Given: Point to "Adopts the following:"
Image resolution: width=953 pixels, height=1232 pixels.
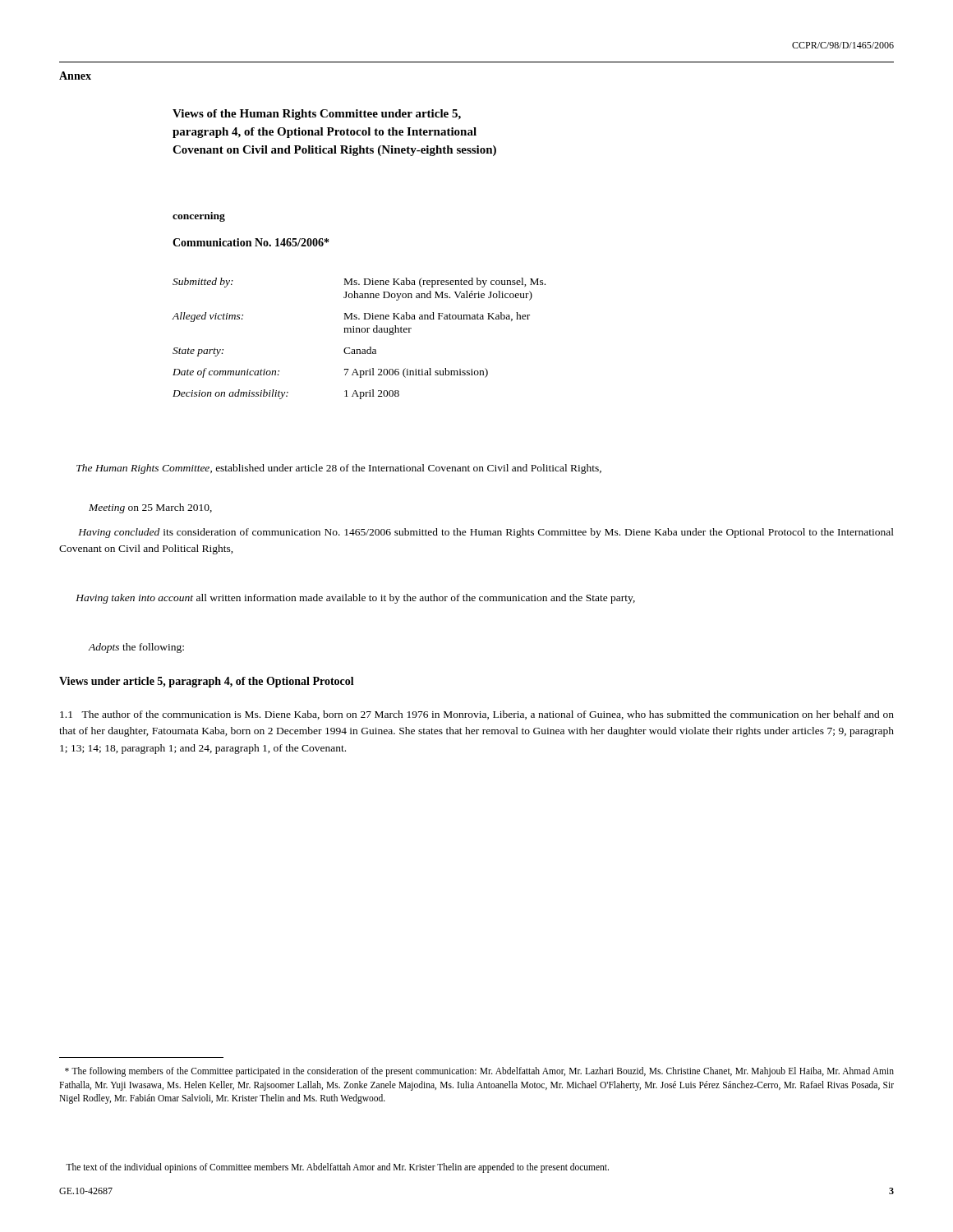Looking at the screenshot, I should [x=137, y=647].
